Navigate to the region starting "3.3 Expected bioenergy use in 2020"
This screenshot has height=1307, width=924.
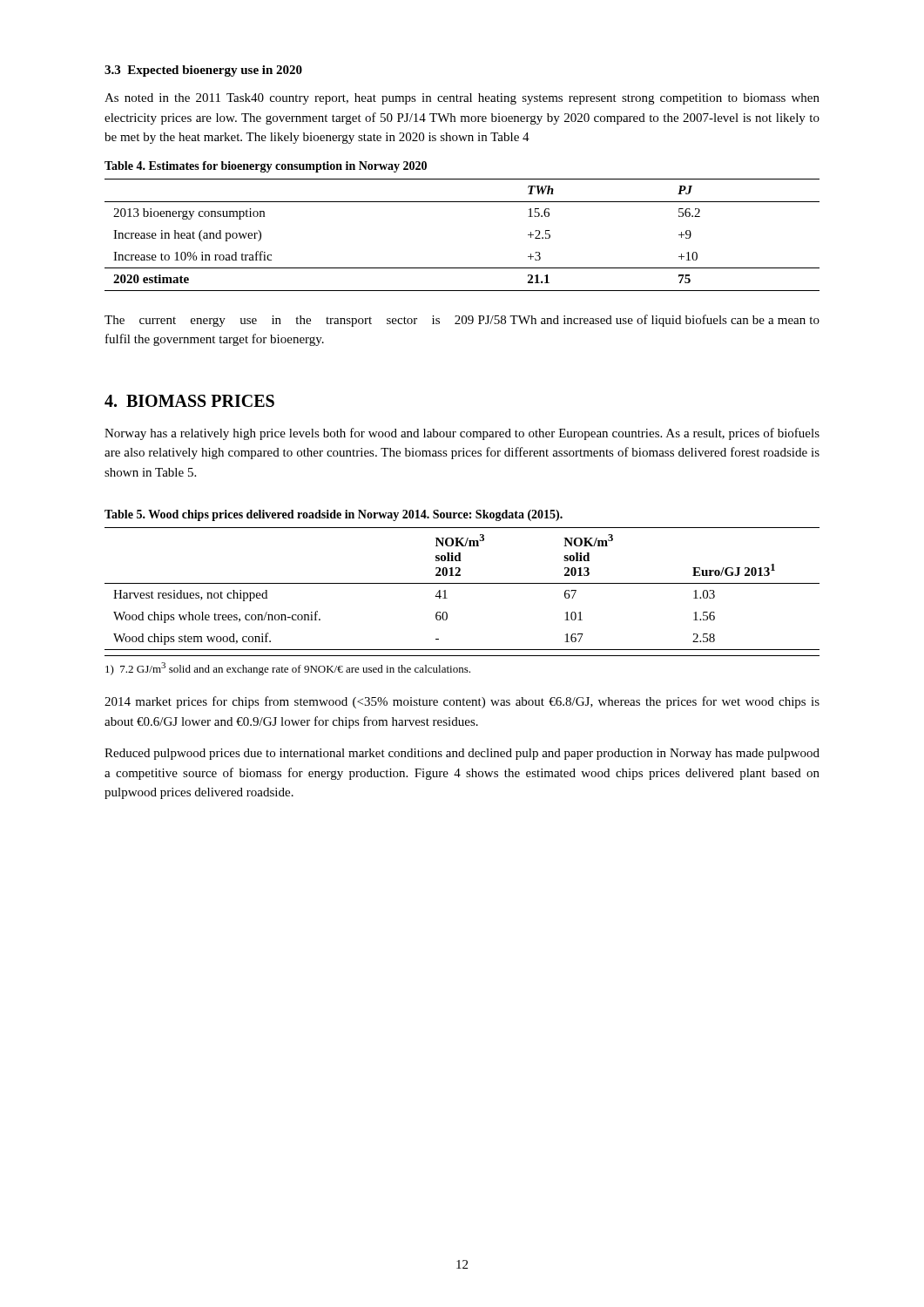tap(203, 70)
